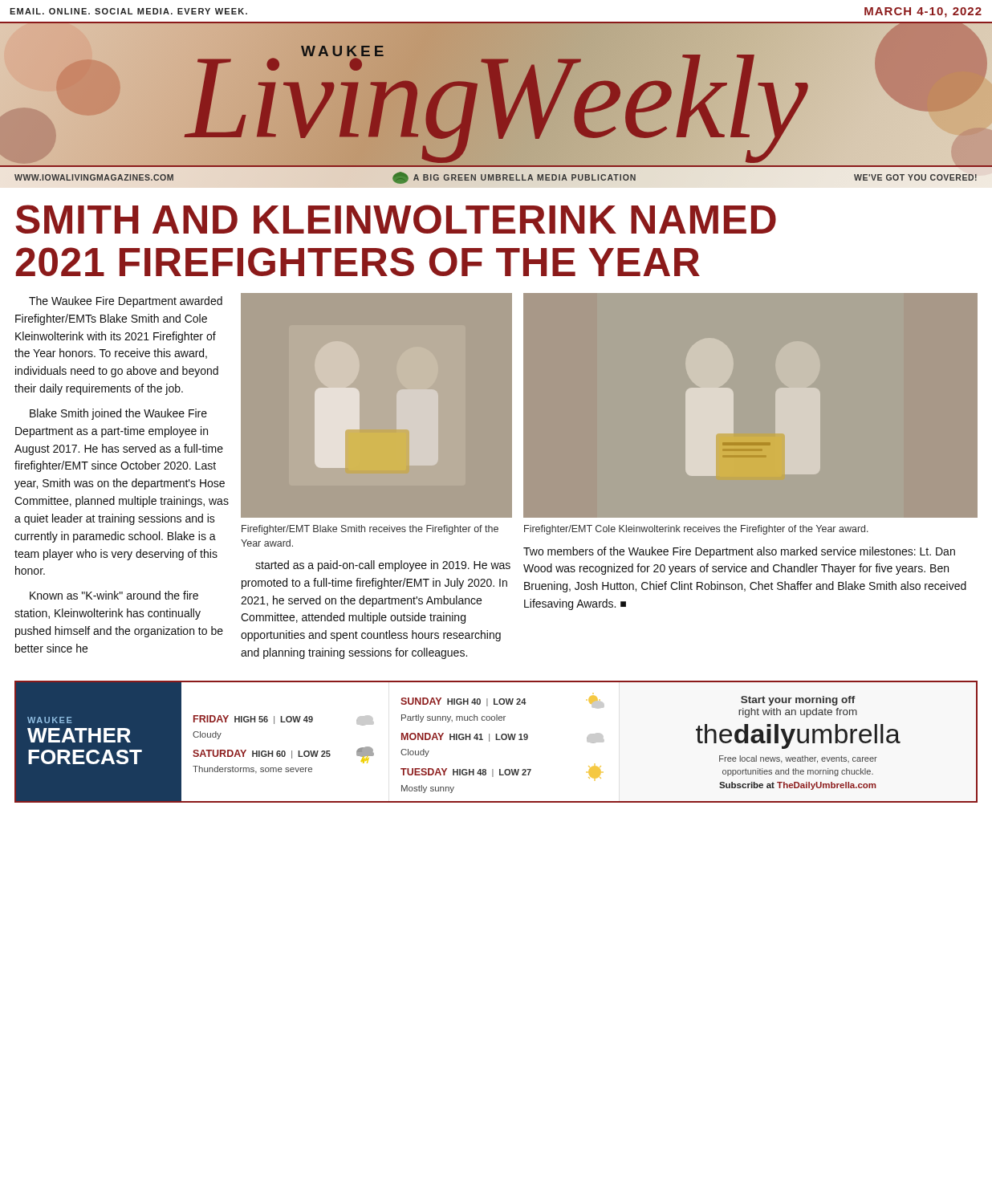
Task: Locate the title
Action: [496, 241]
